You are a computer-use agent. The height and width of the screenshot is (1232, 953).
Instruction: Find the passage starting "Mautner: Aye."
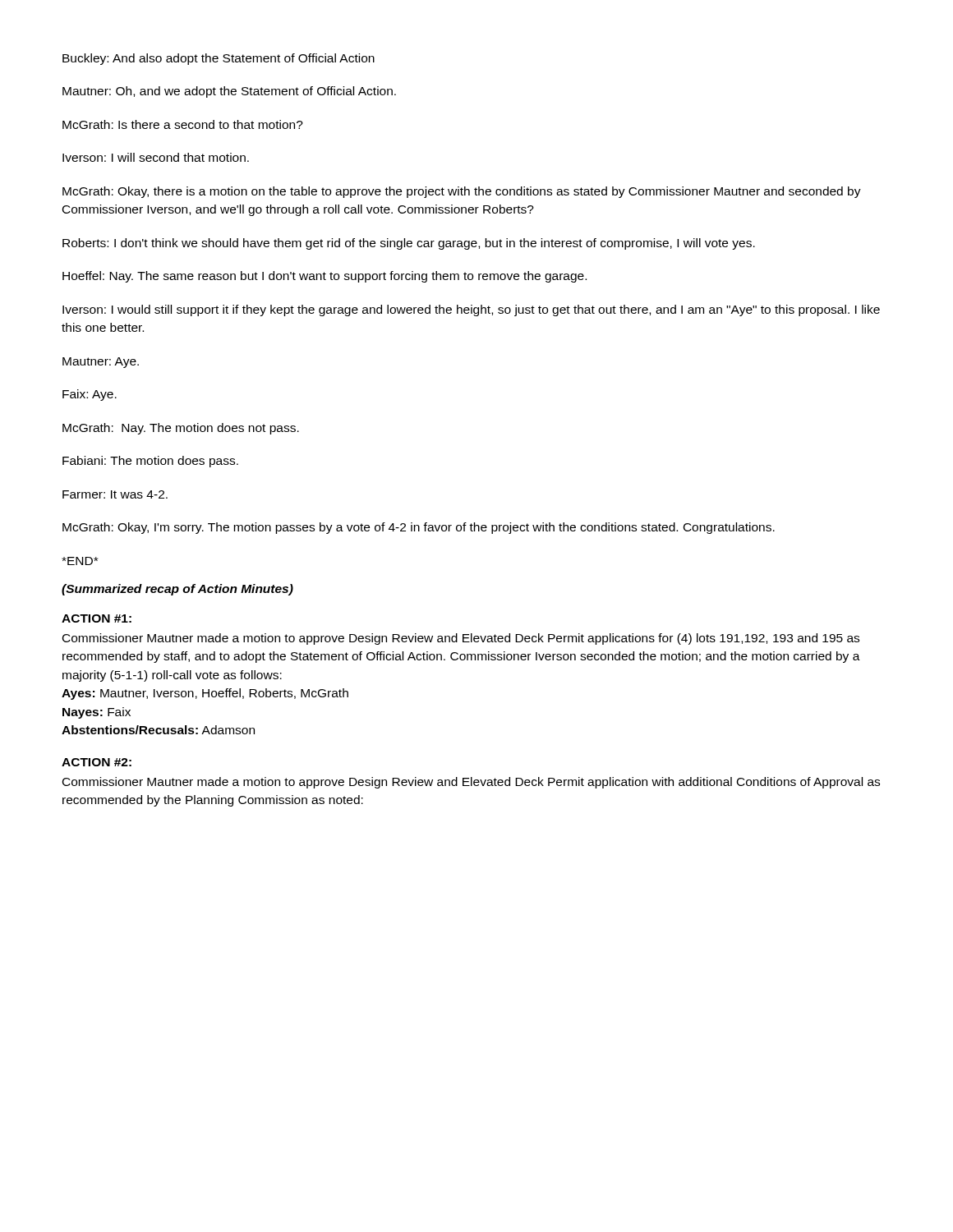click(101, 361)
